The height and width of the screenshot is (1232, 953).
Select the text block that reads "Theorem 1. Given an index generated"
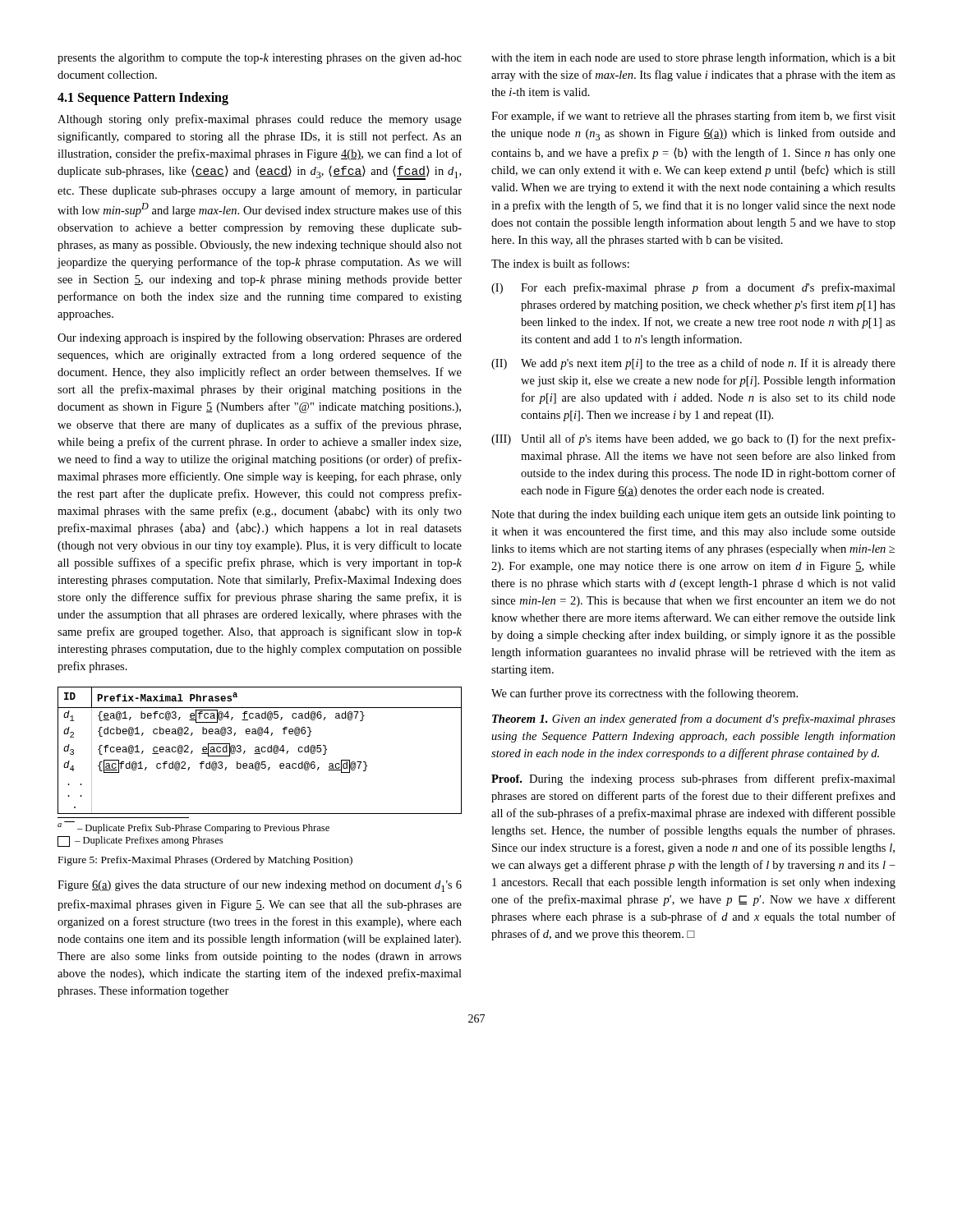(x=693, y=736)
